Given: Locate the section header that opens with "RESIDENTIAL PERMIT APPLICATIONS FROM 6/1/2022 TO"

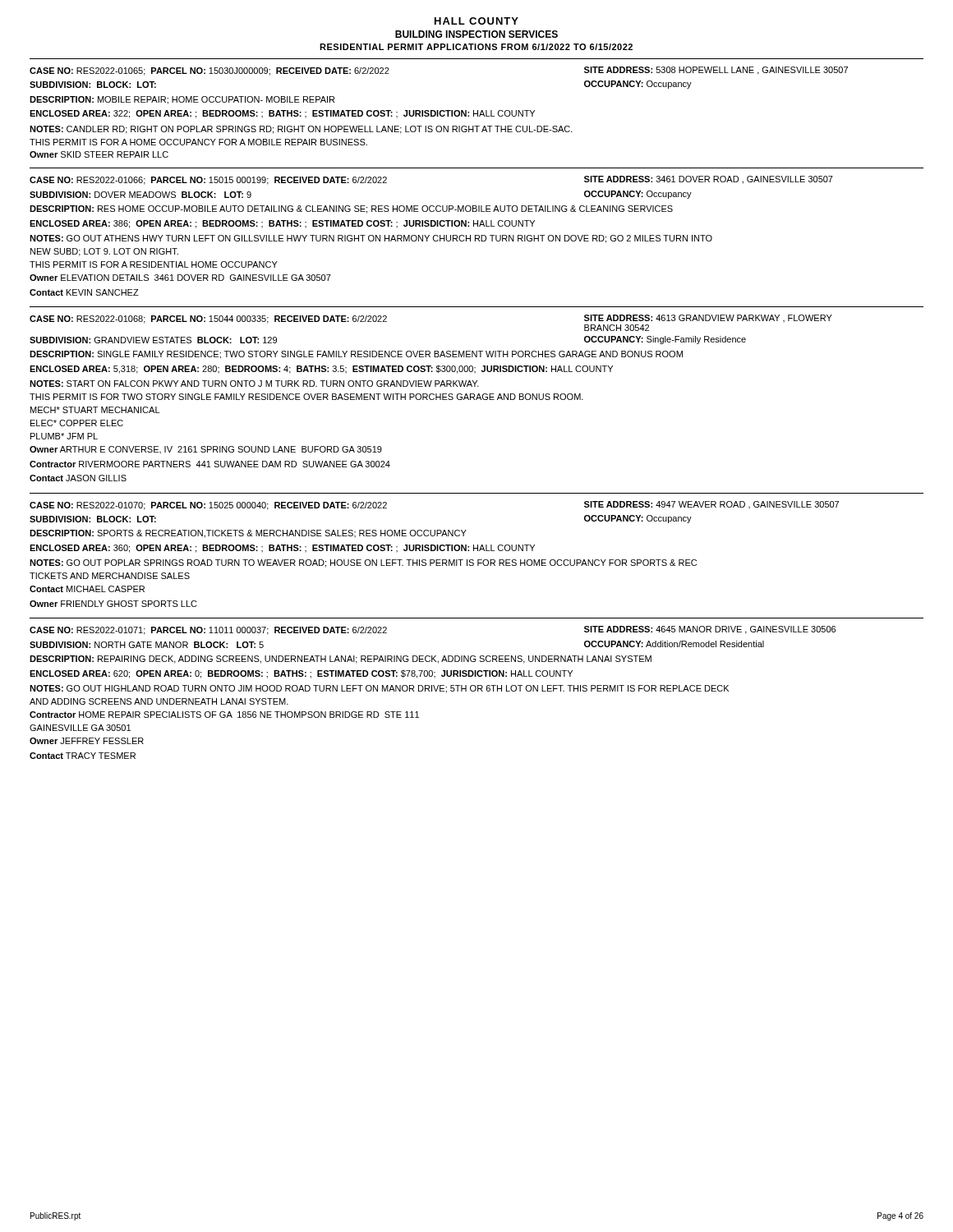Looking at the screenshot, I should click(x=476, y=47).
